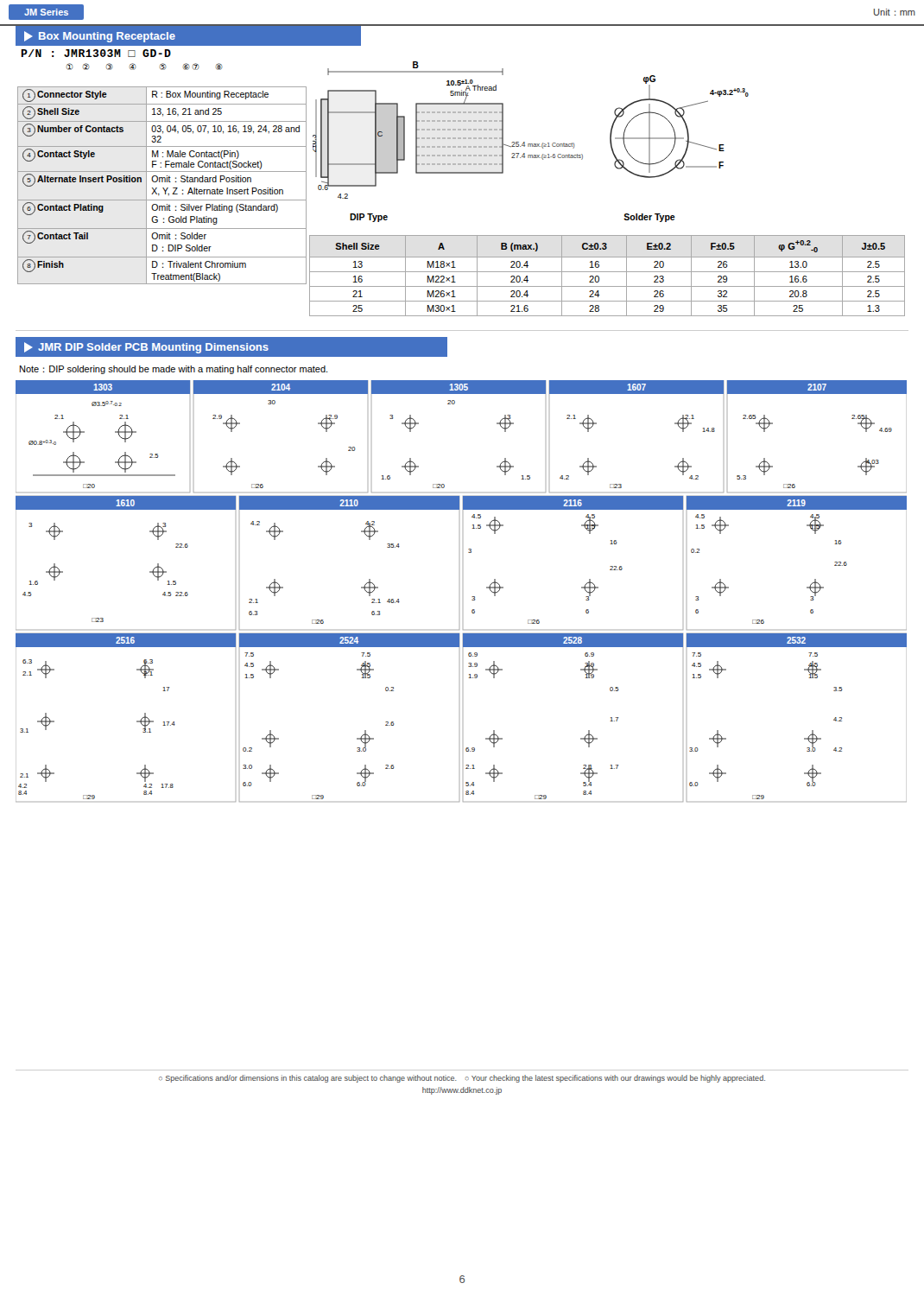Select the table that reads "φ G +0.2 -0"
The height and width of the screenshot is (1296, 924).
pyautogui.click(x=607, y=276)
